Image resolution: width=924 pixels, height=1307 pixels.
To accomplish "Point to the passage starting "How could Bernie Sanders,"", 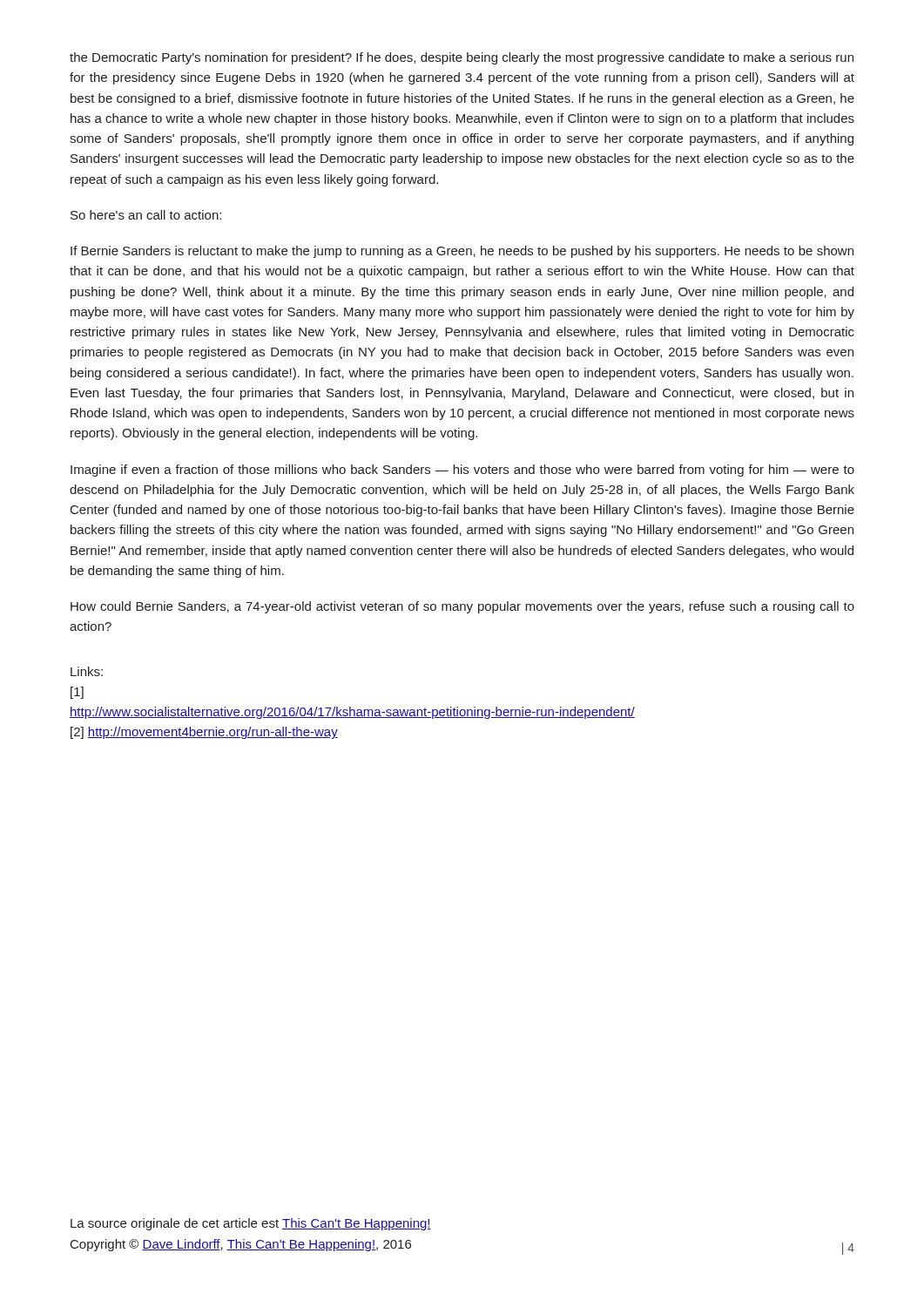I will (462, 616).
